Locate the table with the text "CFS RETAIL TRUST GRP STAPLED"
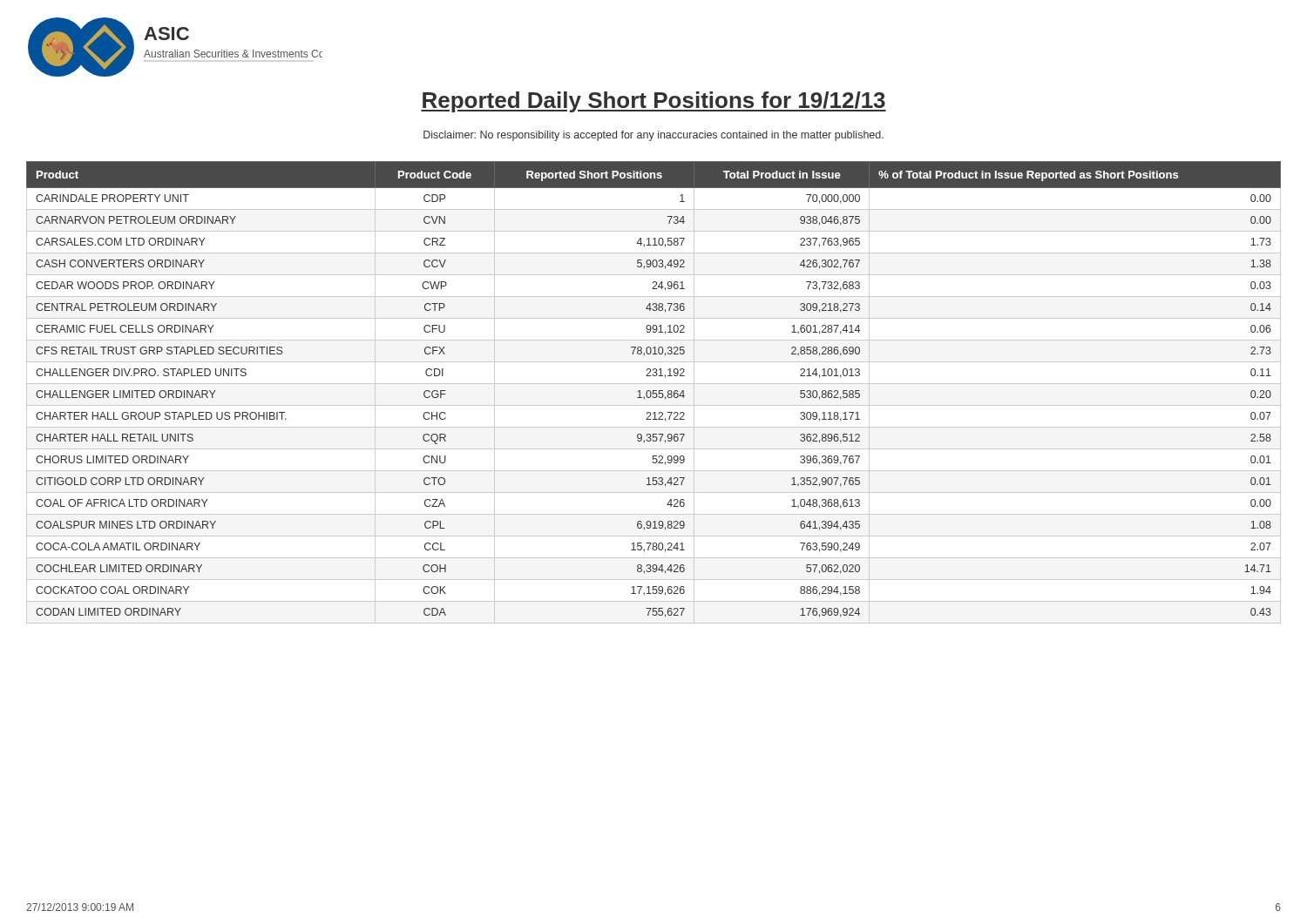The image size is (1307, 924). (654, 392)
